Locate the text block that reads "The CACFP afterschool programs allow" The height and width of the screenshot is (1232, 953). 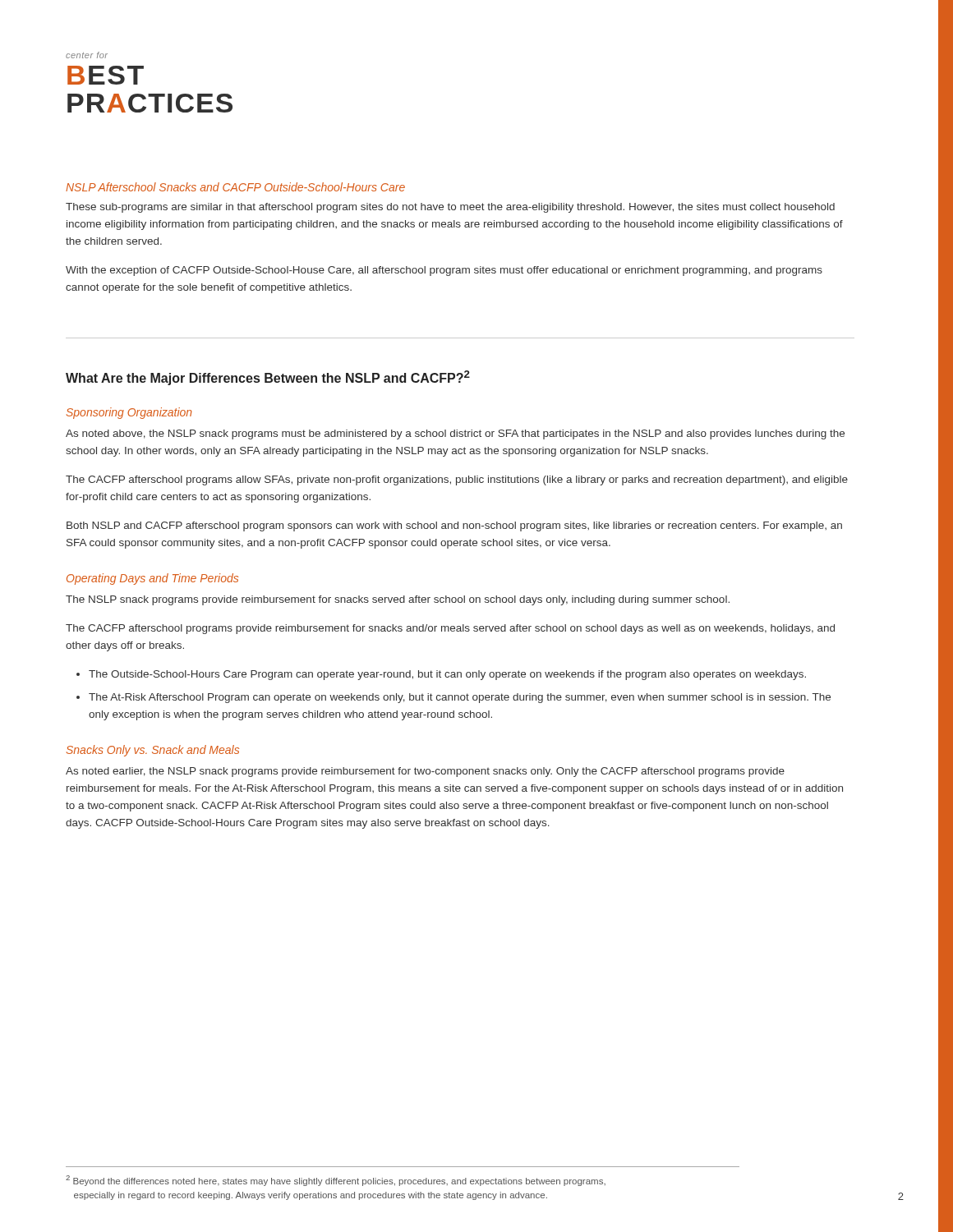tap(457, 488)
